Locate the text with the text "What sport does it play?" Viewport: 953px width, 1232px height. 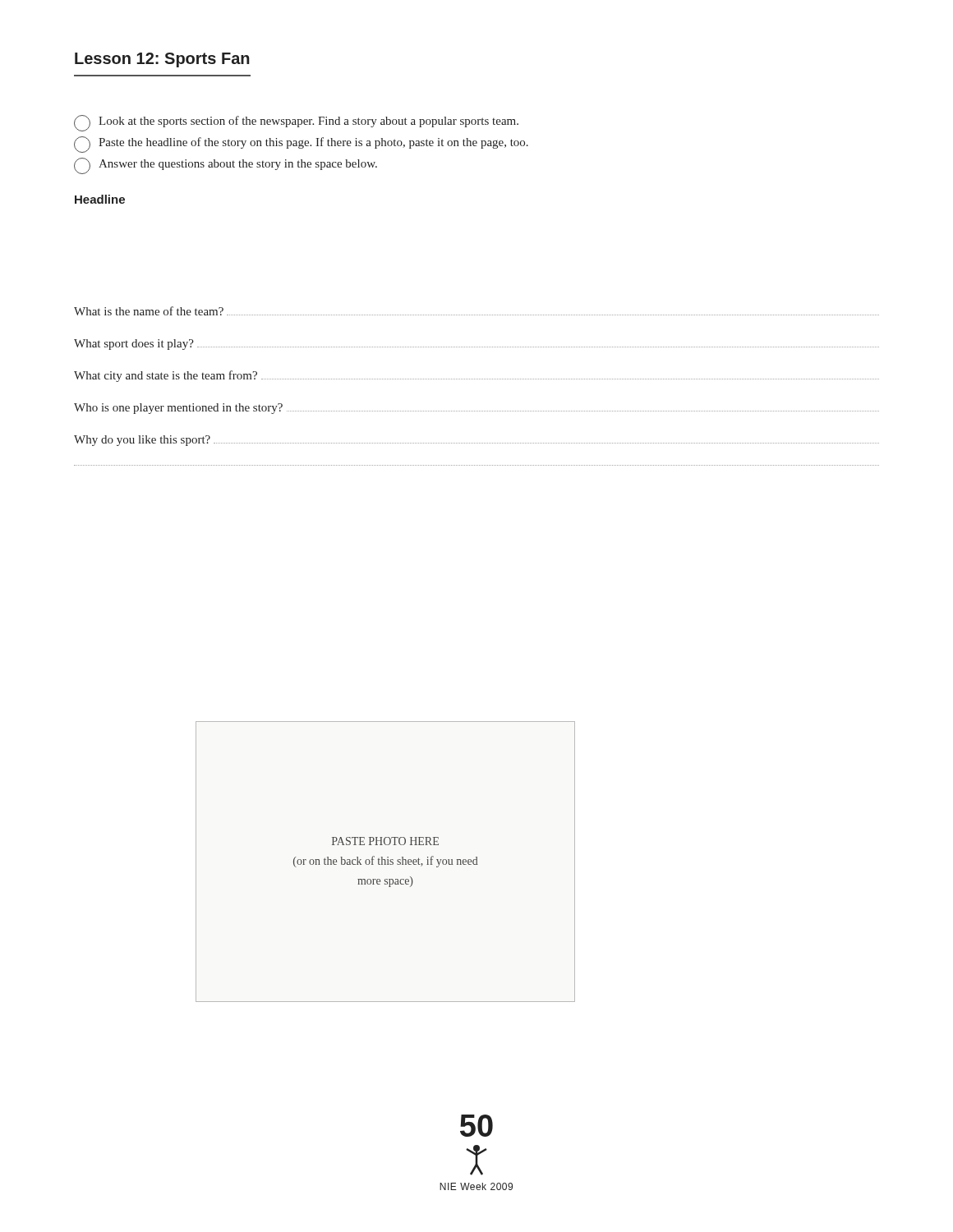coord(476,344)
